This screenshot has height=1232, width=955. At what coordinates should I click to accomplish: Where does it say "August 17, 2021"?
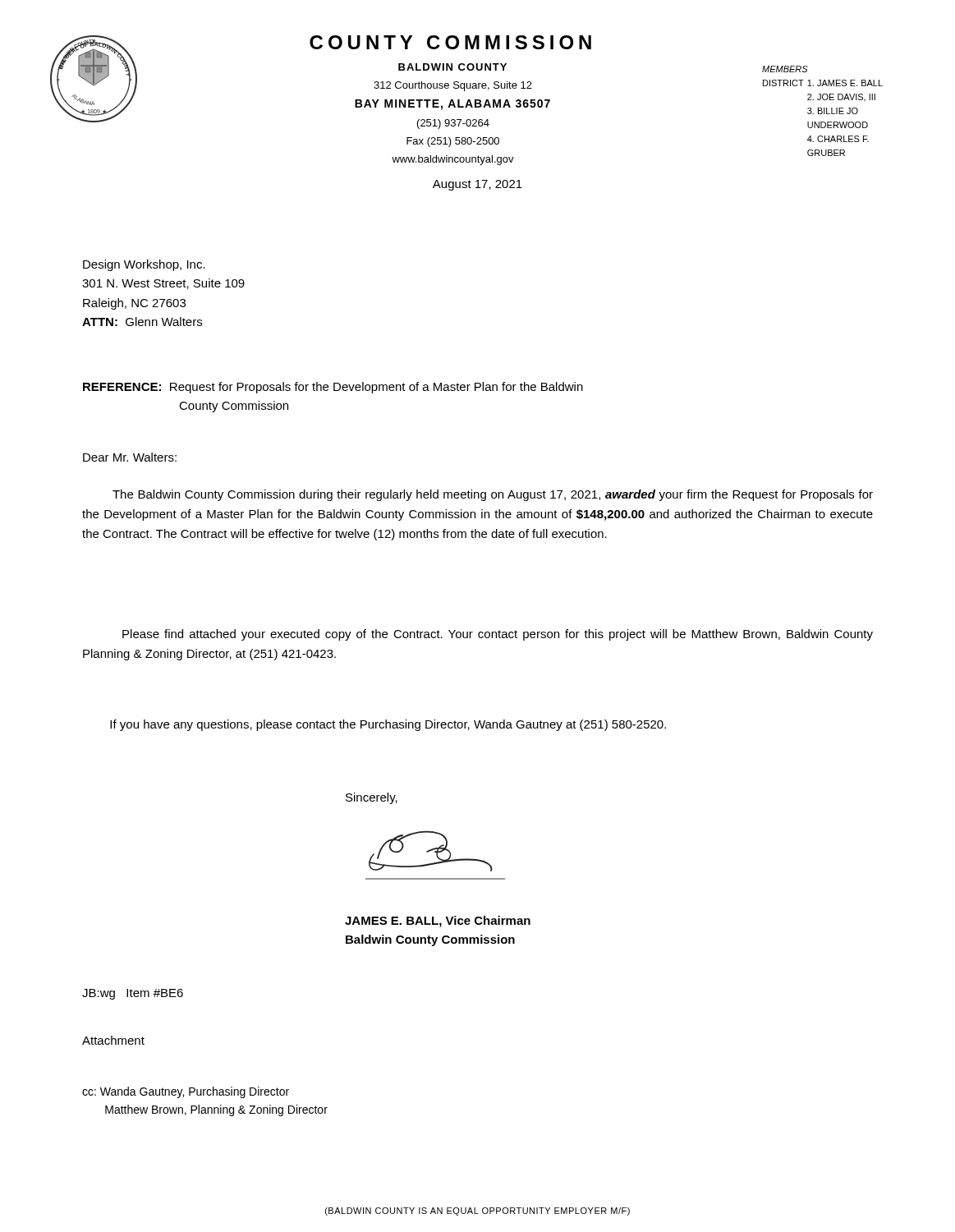[478, 184]
